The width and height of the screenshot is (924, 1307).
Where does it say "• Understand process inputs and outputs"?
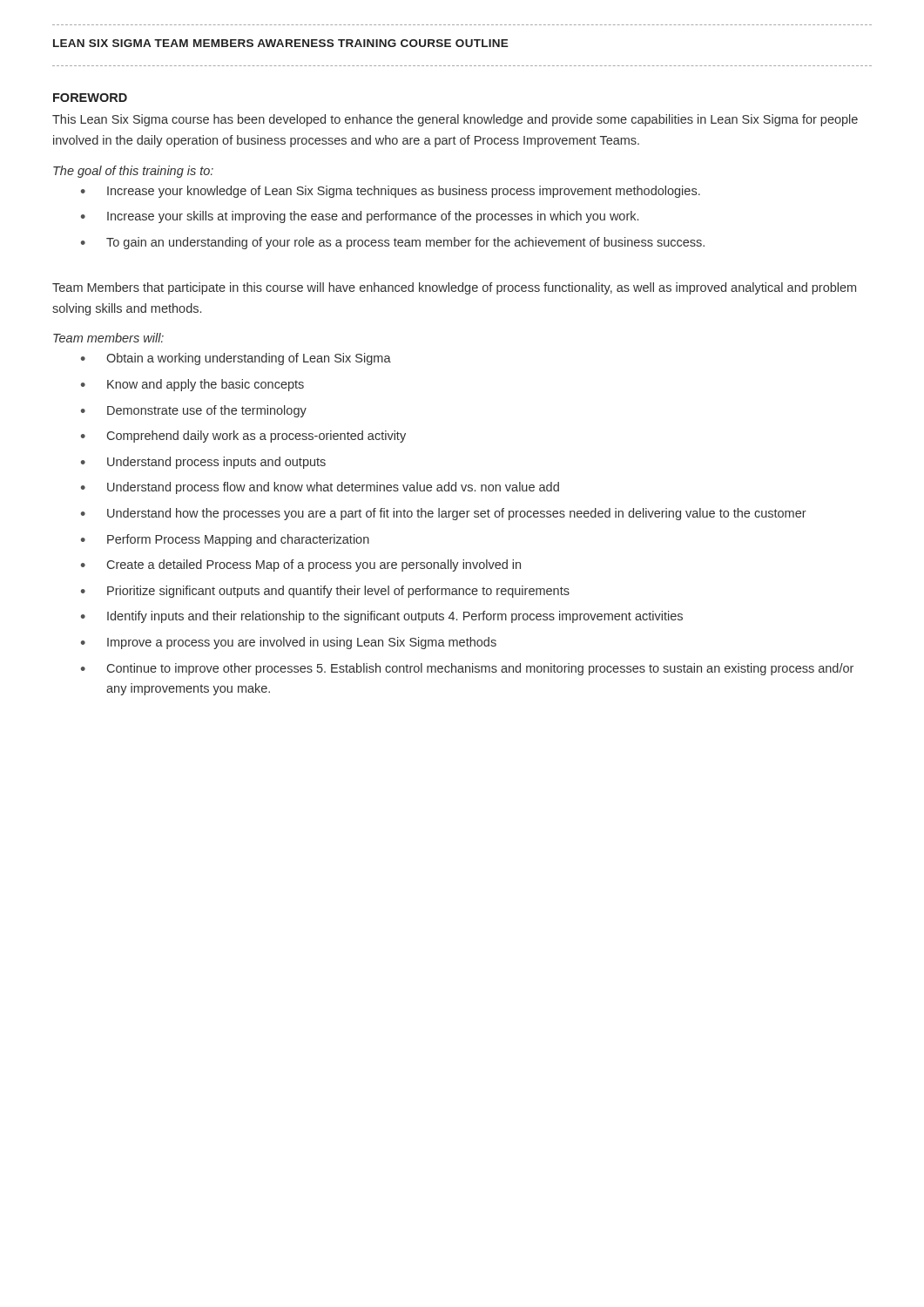click(203, 463)
